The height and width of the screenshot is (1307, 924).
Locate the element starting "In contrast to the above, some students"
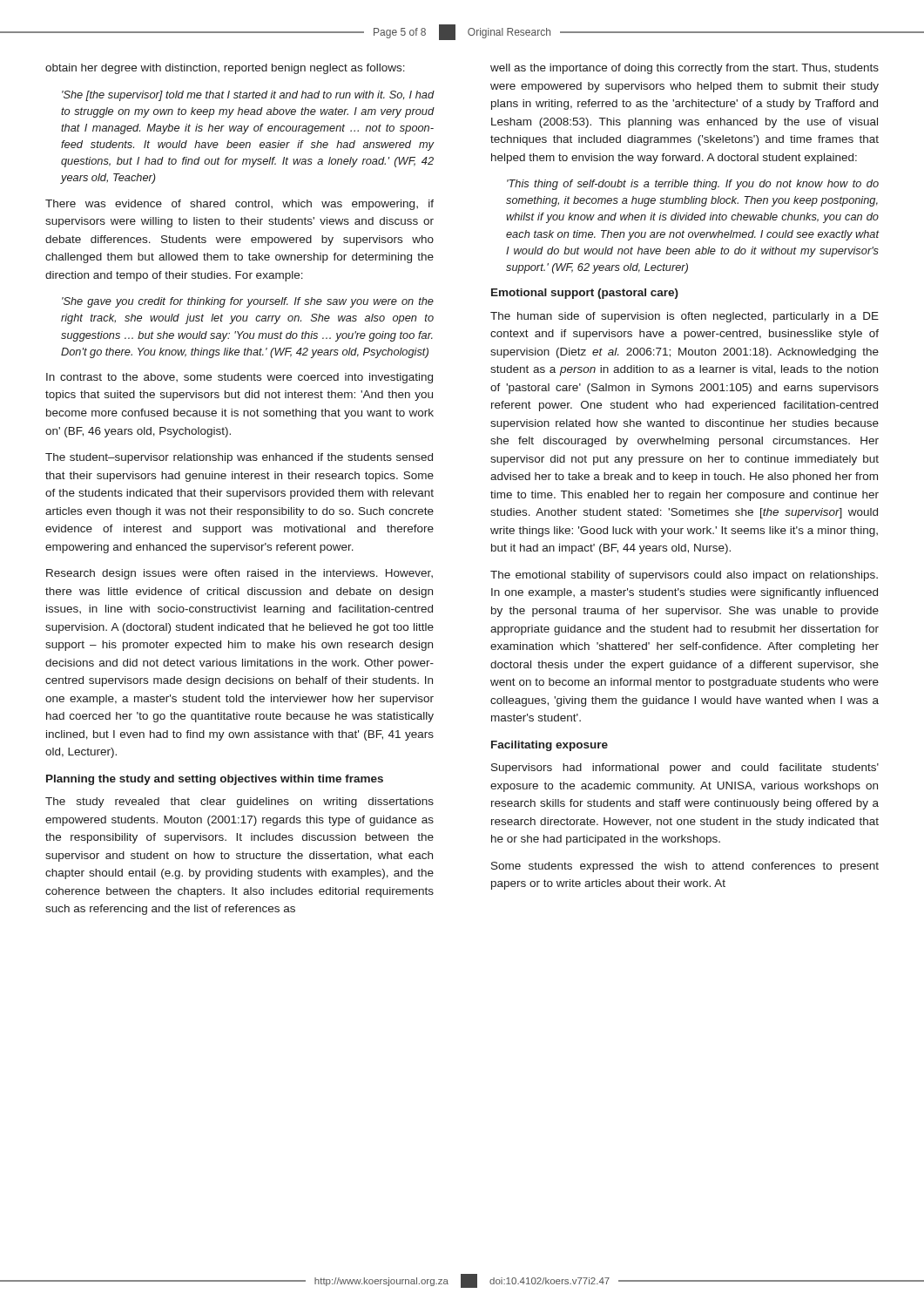coord(240,404)
